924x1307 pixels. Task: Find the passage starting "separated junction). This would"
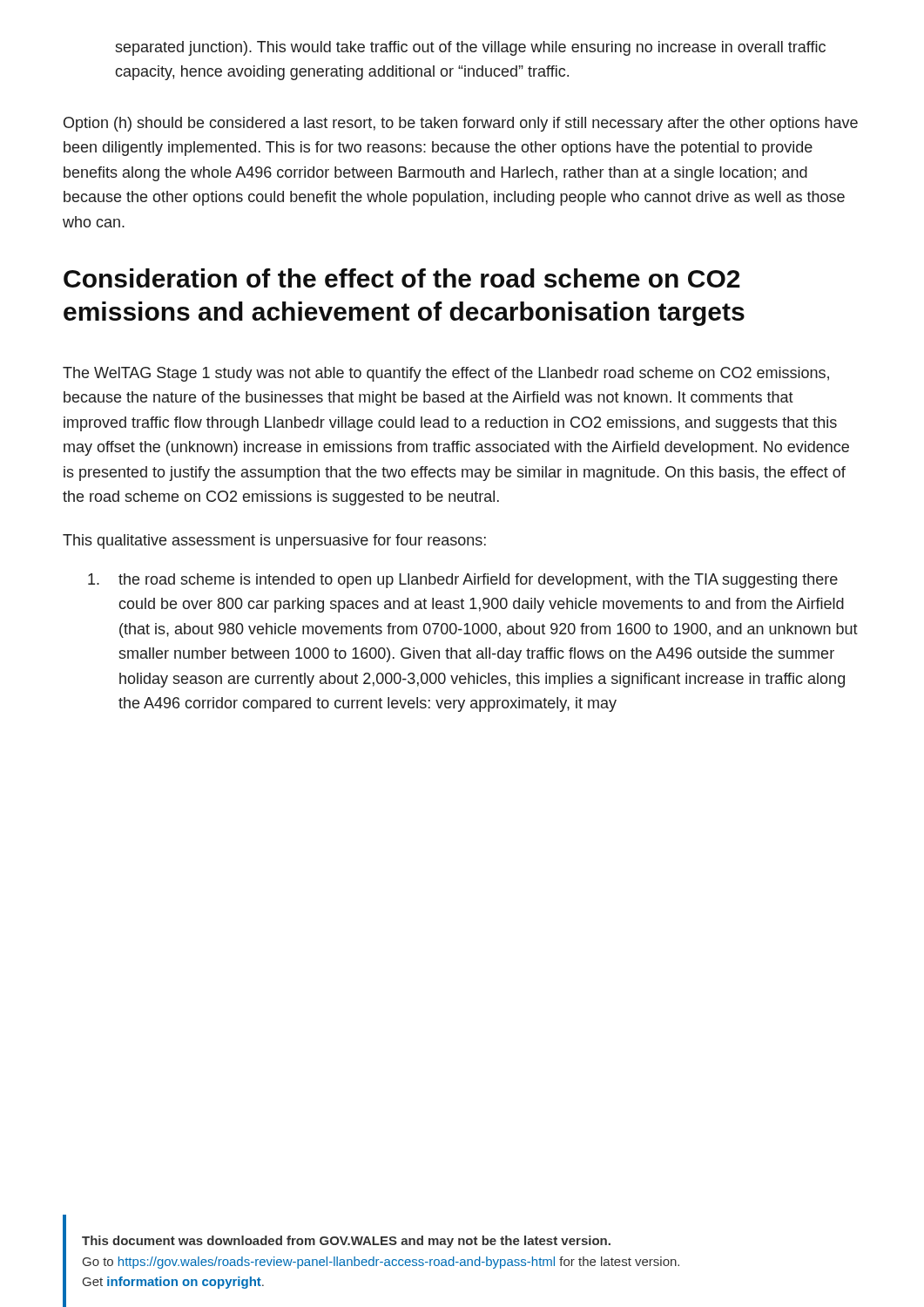click(x=470, y=59)
